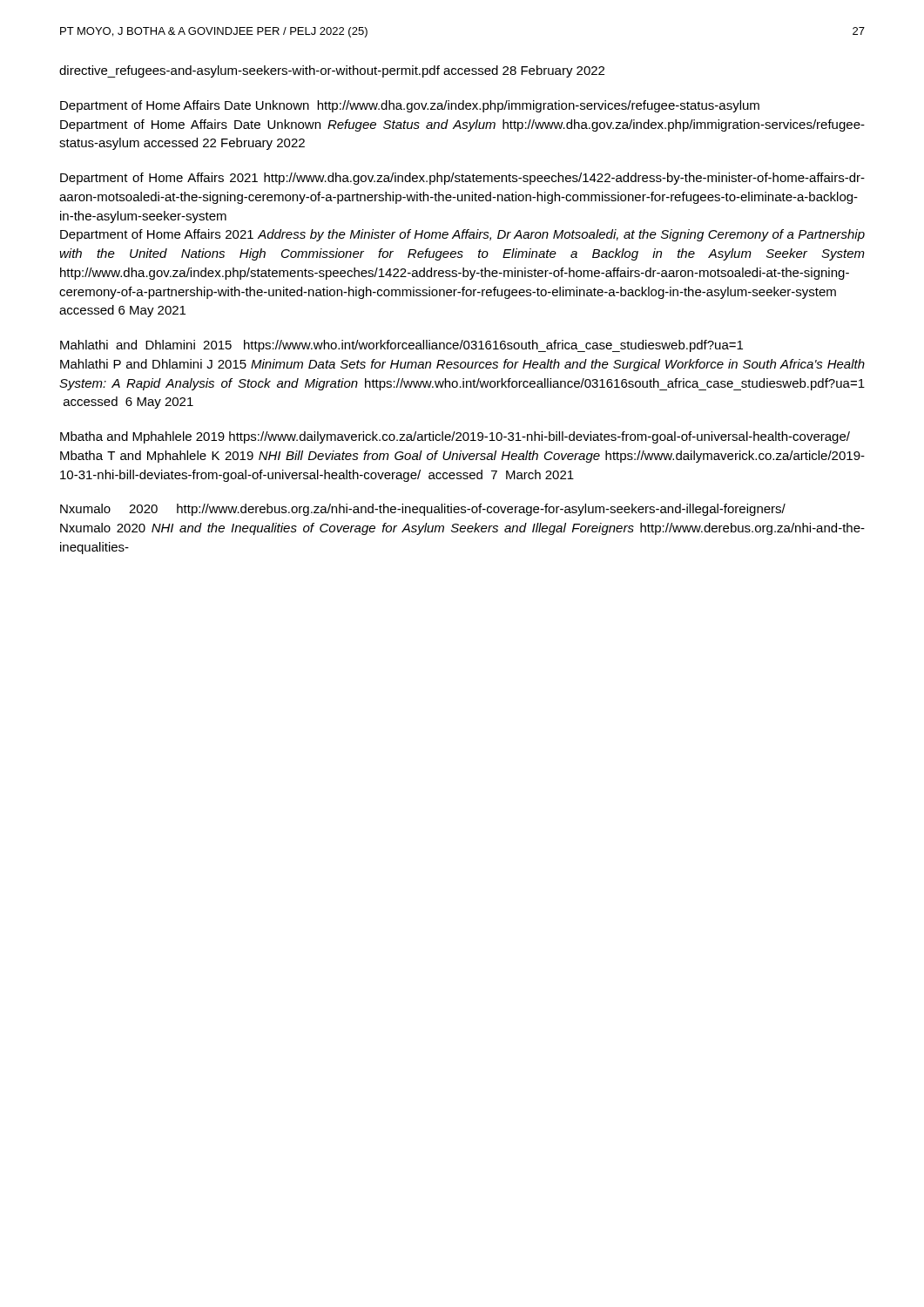Find "directive_refugees-and-asylum-seekers-with-or-without-permit.pdf accessed 28 February 2022" on this page
The width and height of the screenshot is (924, 1307).
pyautogui.click(x=462, y=71)
